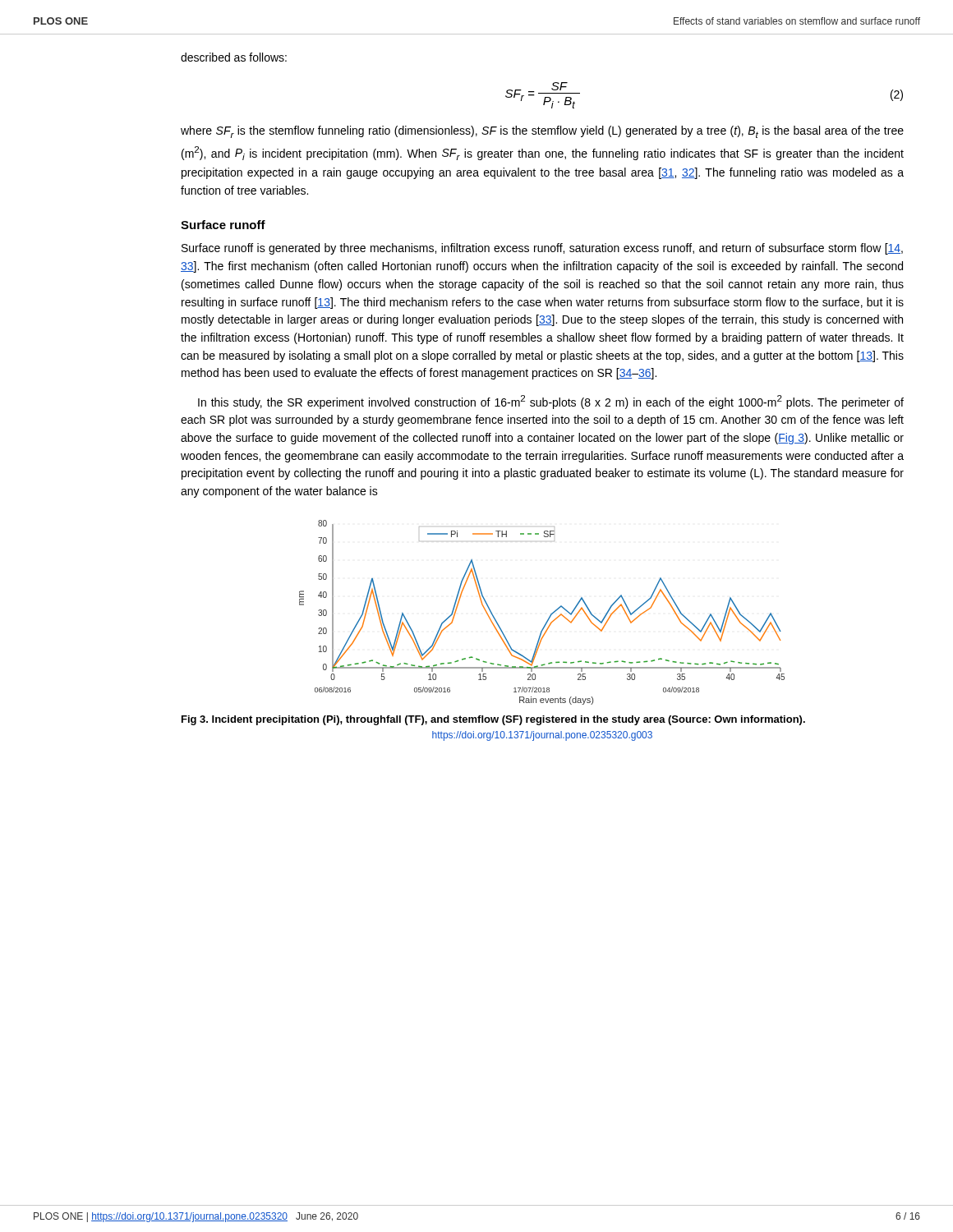The height and width of the screenshot is (1232, 953).
Task: Find the text that says "described as follows:"
Action: click(234, 57)
